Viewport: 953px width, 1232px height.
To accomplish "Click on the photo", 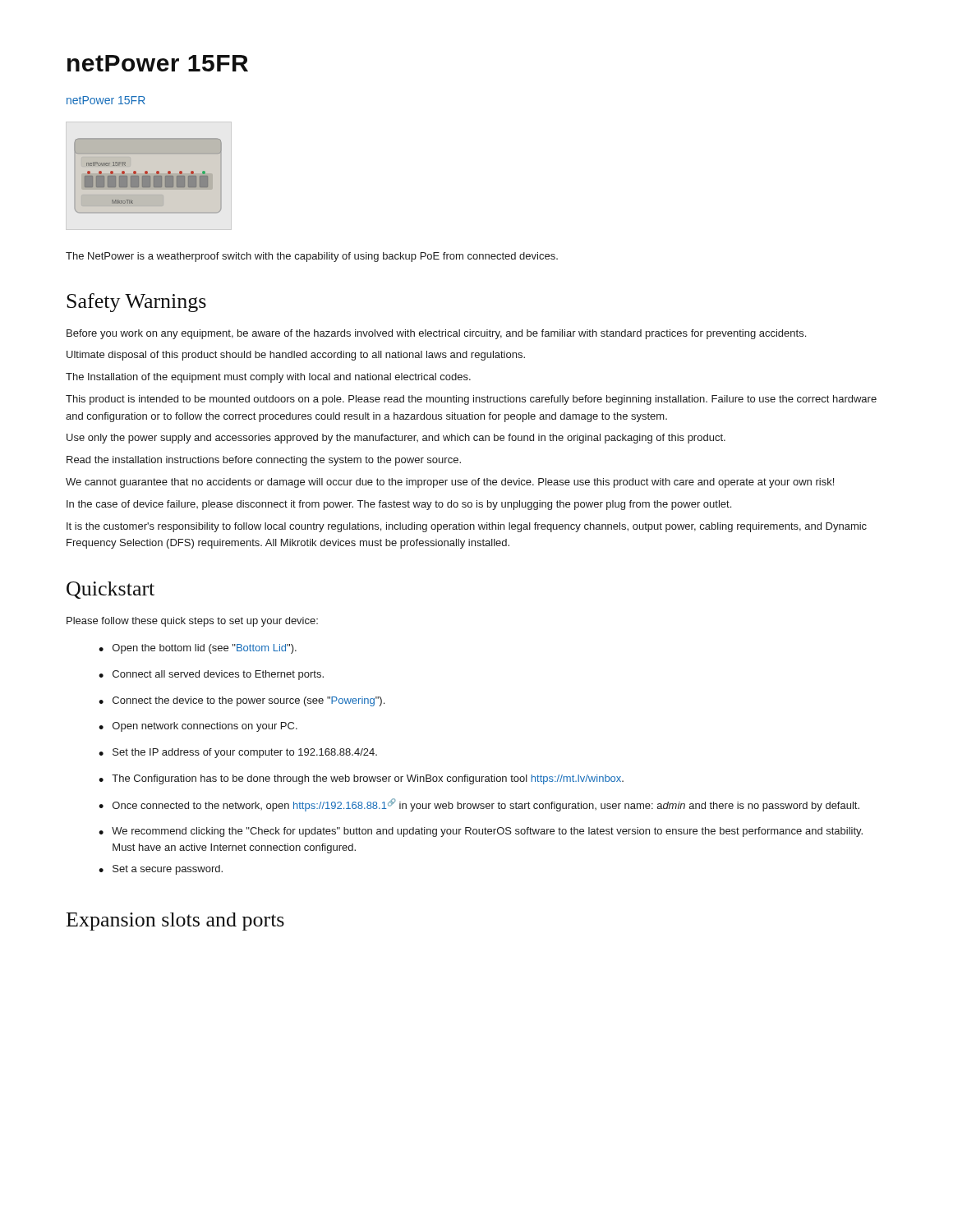I will pos(476,176).
